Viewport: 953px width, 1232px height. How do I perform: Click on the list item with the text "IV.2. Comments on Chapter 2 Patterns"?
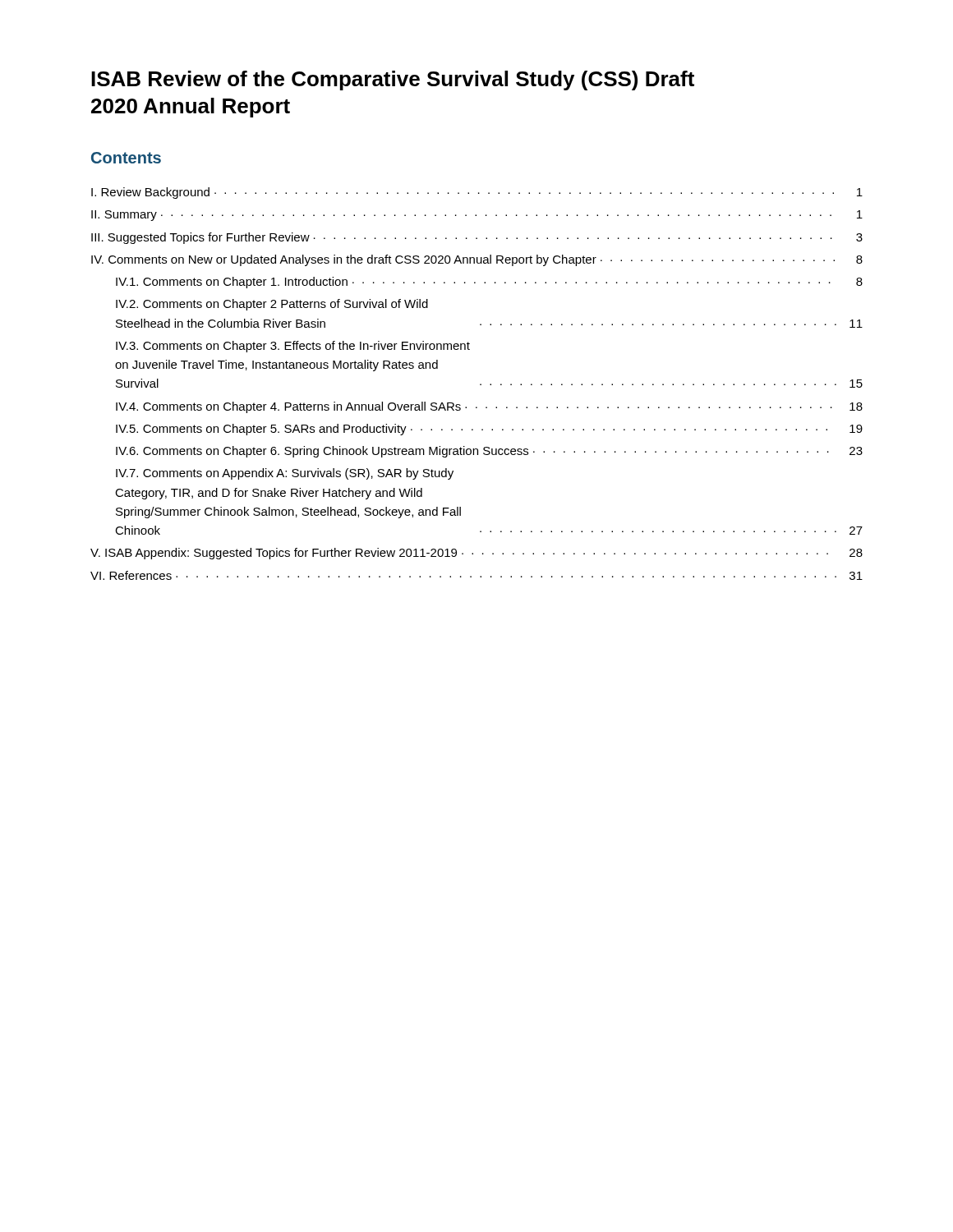(x=489, y=313)
